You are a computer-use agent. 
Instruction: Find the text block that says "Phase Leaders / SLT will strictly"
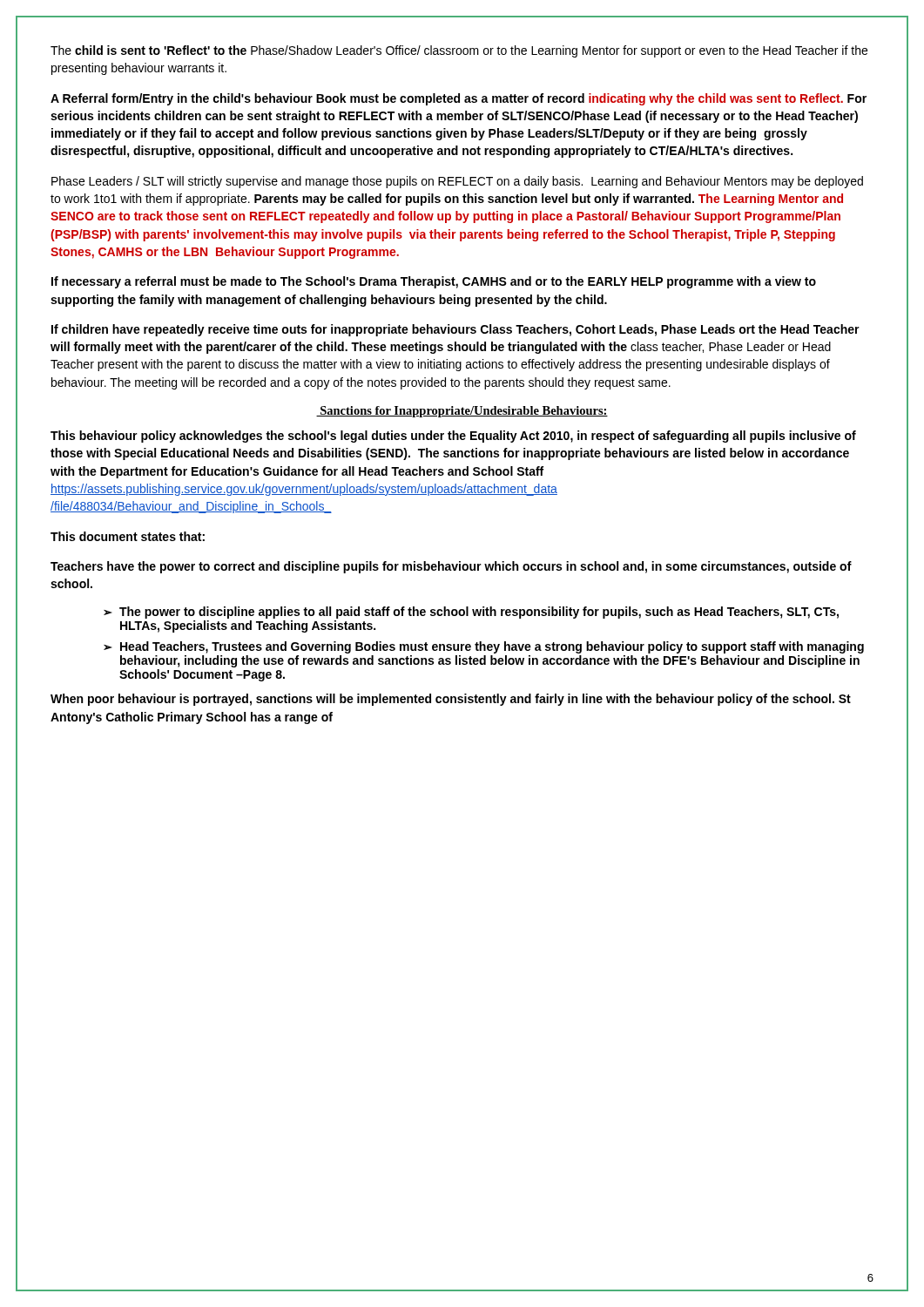click(457, 216)
